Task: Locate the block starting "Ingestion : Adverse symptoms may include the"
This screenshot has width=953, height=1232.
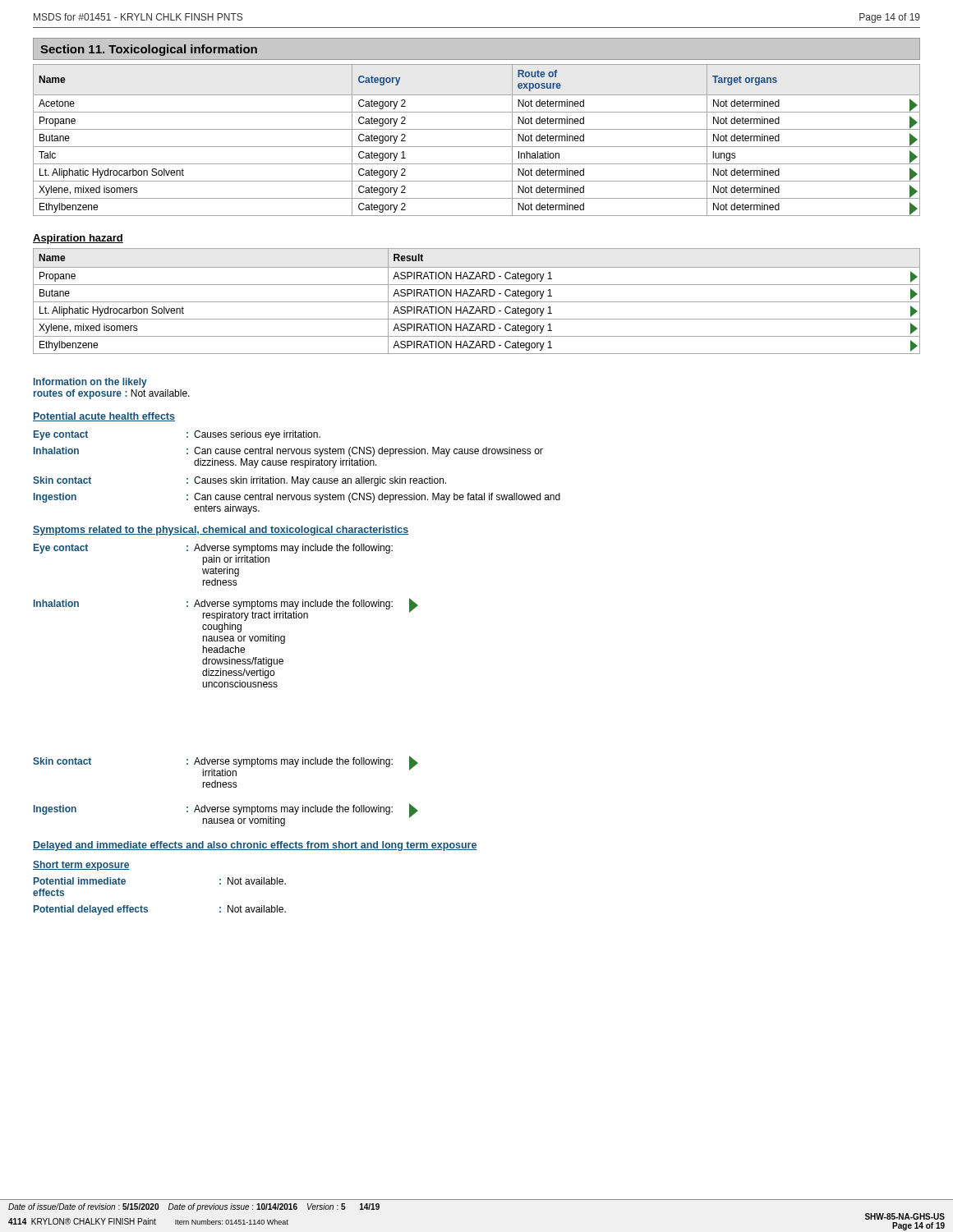Action: pos(213,815)
